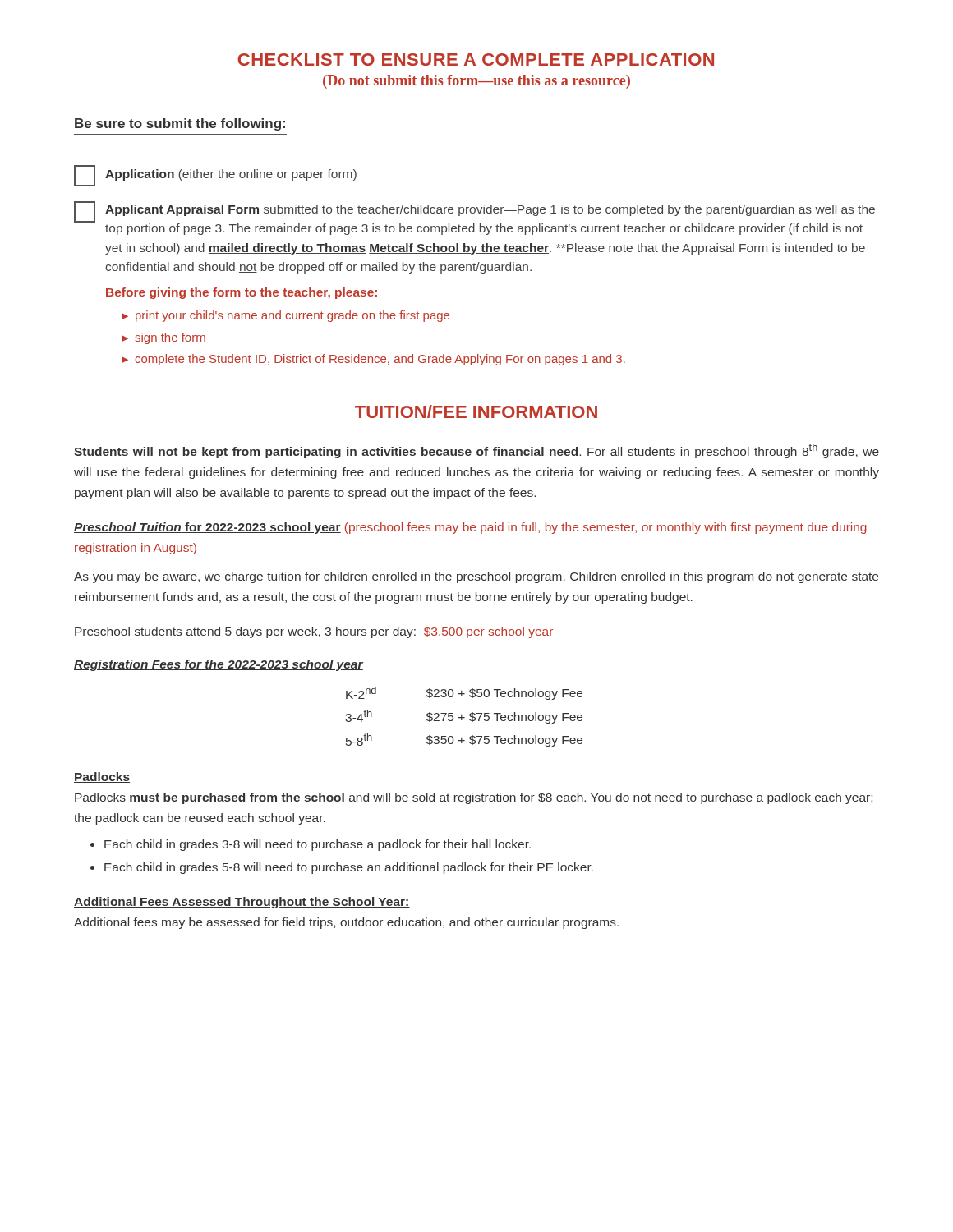Locate the block of text that opens with "Padlocks must be purchased from"
The image size is (953, 1232).
tap(474, 807)
